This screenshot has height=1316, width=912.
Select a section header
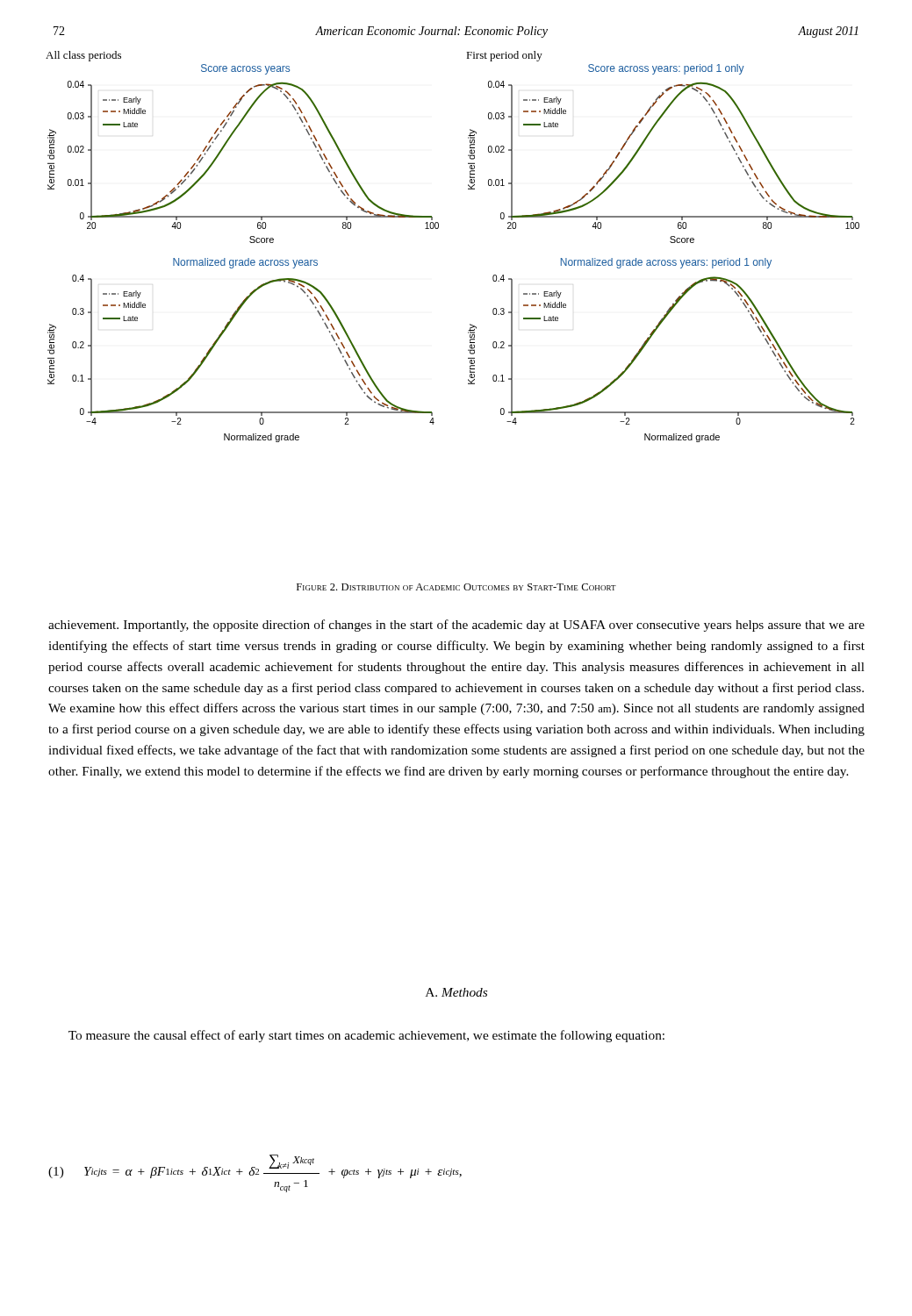click(456, 992)
